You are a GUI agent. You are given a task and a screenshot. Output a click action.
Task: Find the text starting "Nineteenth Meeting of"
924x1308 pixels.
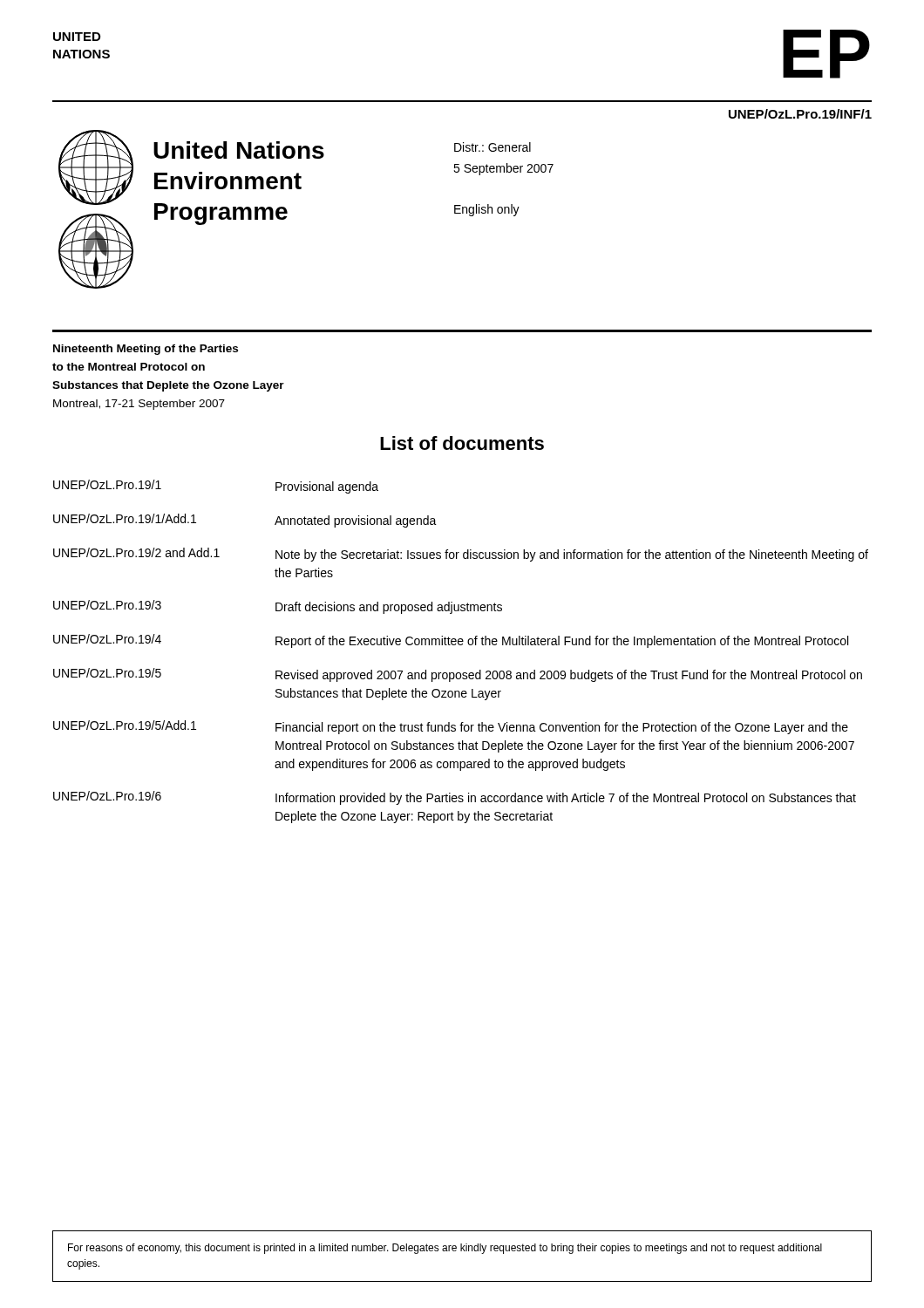click(x=253, y=377)
